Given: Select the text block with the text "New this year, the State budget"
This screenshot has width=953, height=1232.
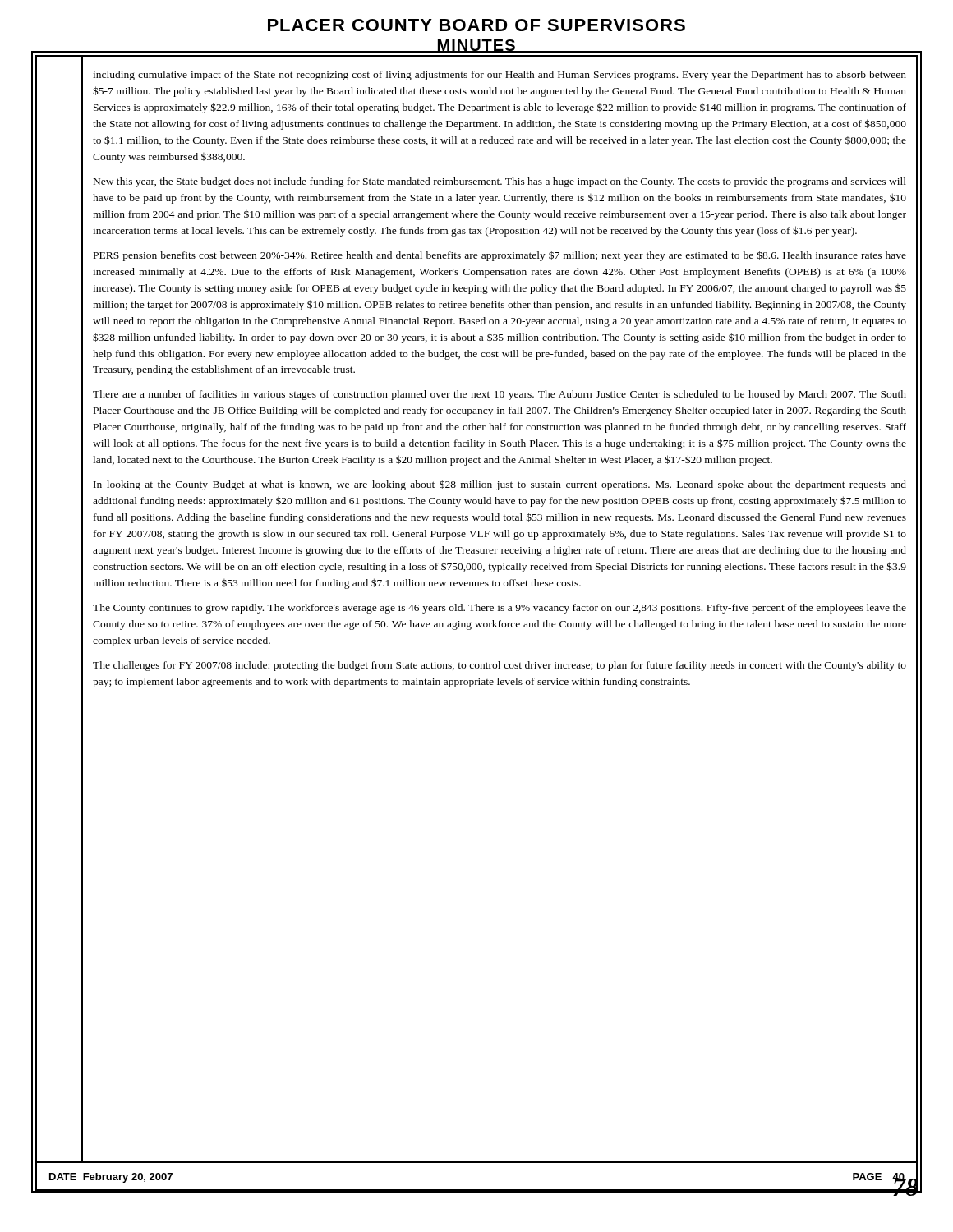Looking at the screenshot, I should tap(500, 206).
